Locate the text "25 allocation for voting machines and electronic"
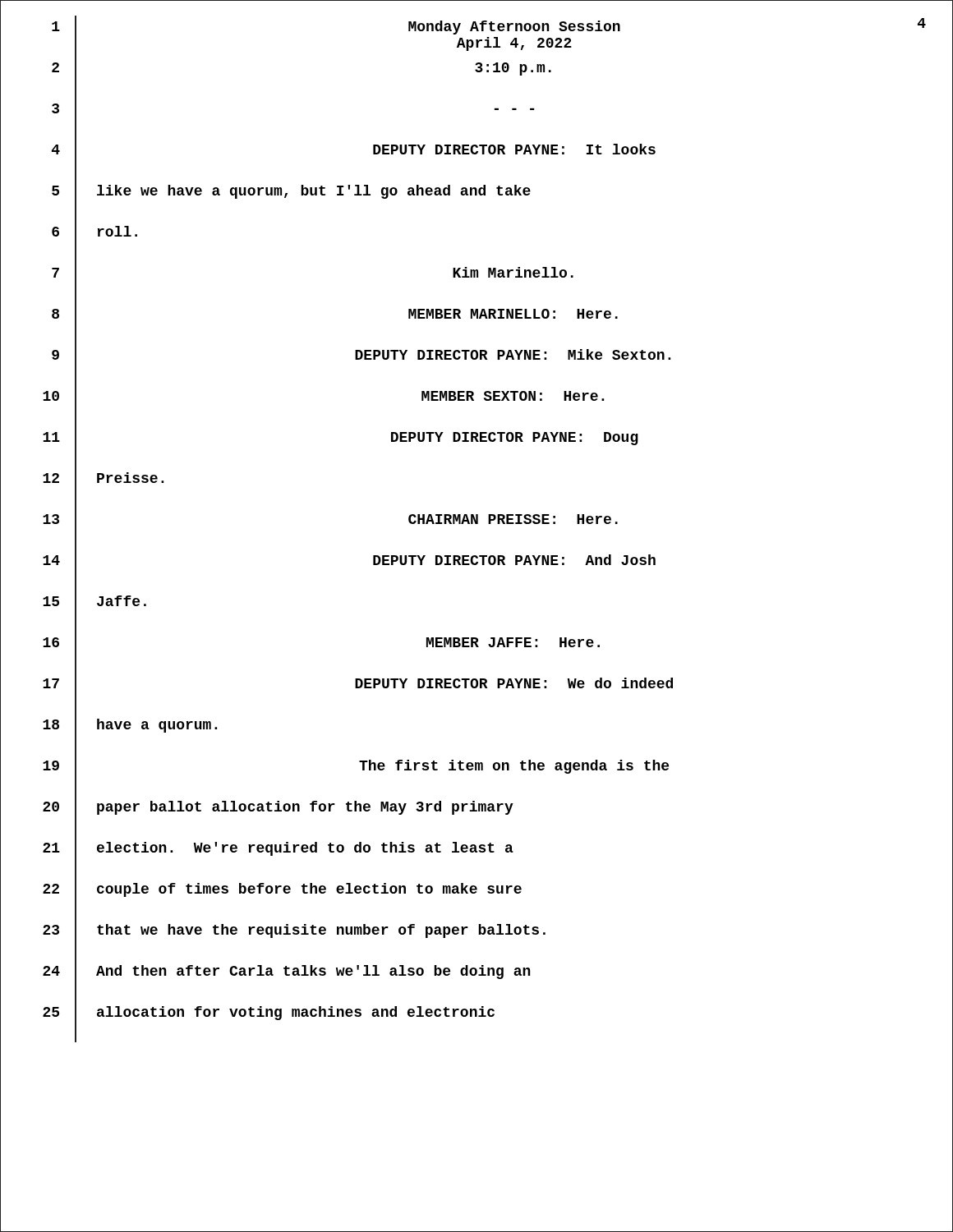Viewport: 953px width, 1232px height. pyautogui.click(x=476, y=1022)
